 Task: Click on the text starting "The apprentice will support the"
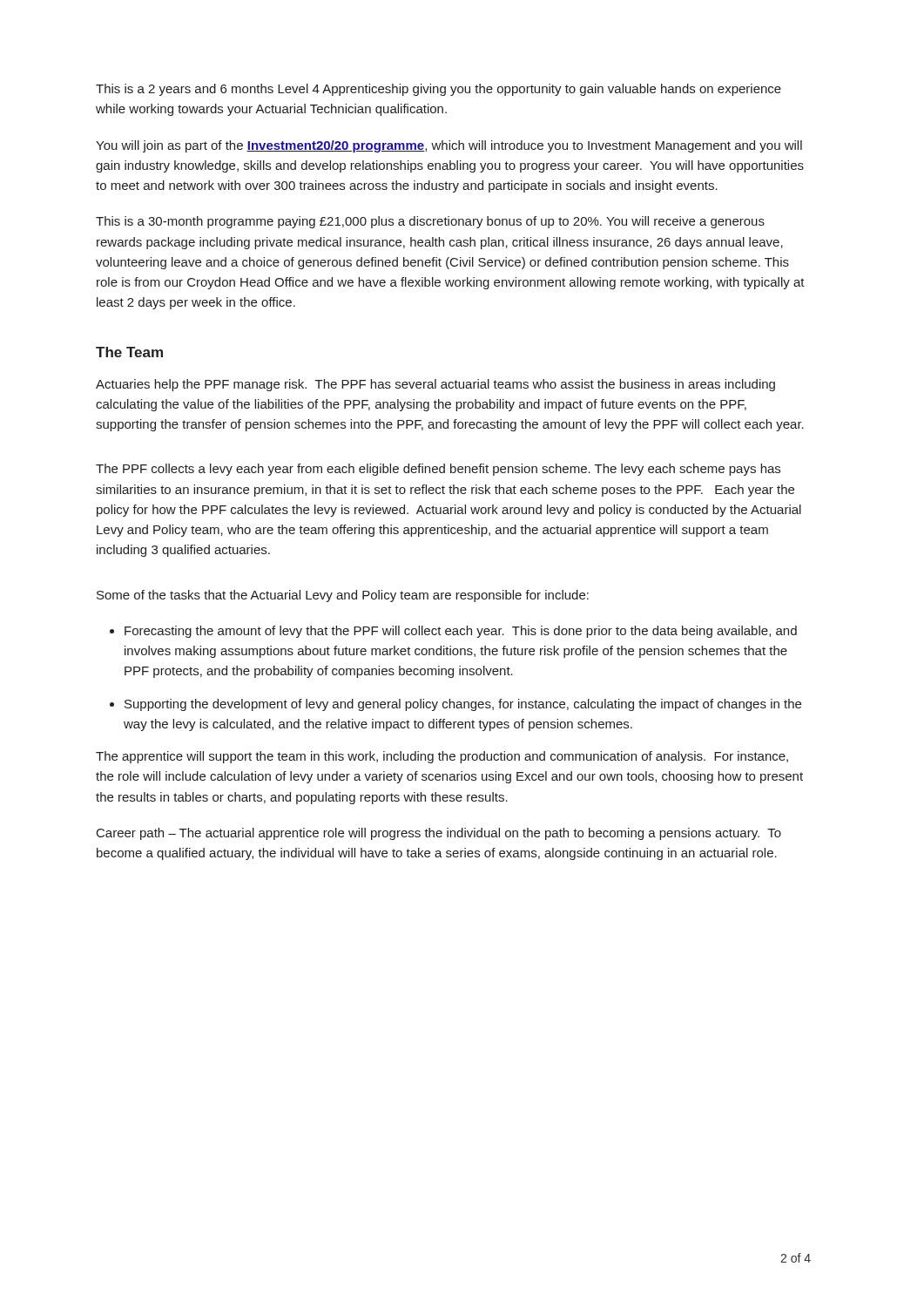pos(449,776)
